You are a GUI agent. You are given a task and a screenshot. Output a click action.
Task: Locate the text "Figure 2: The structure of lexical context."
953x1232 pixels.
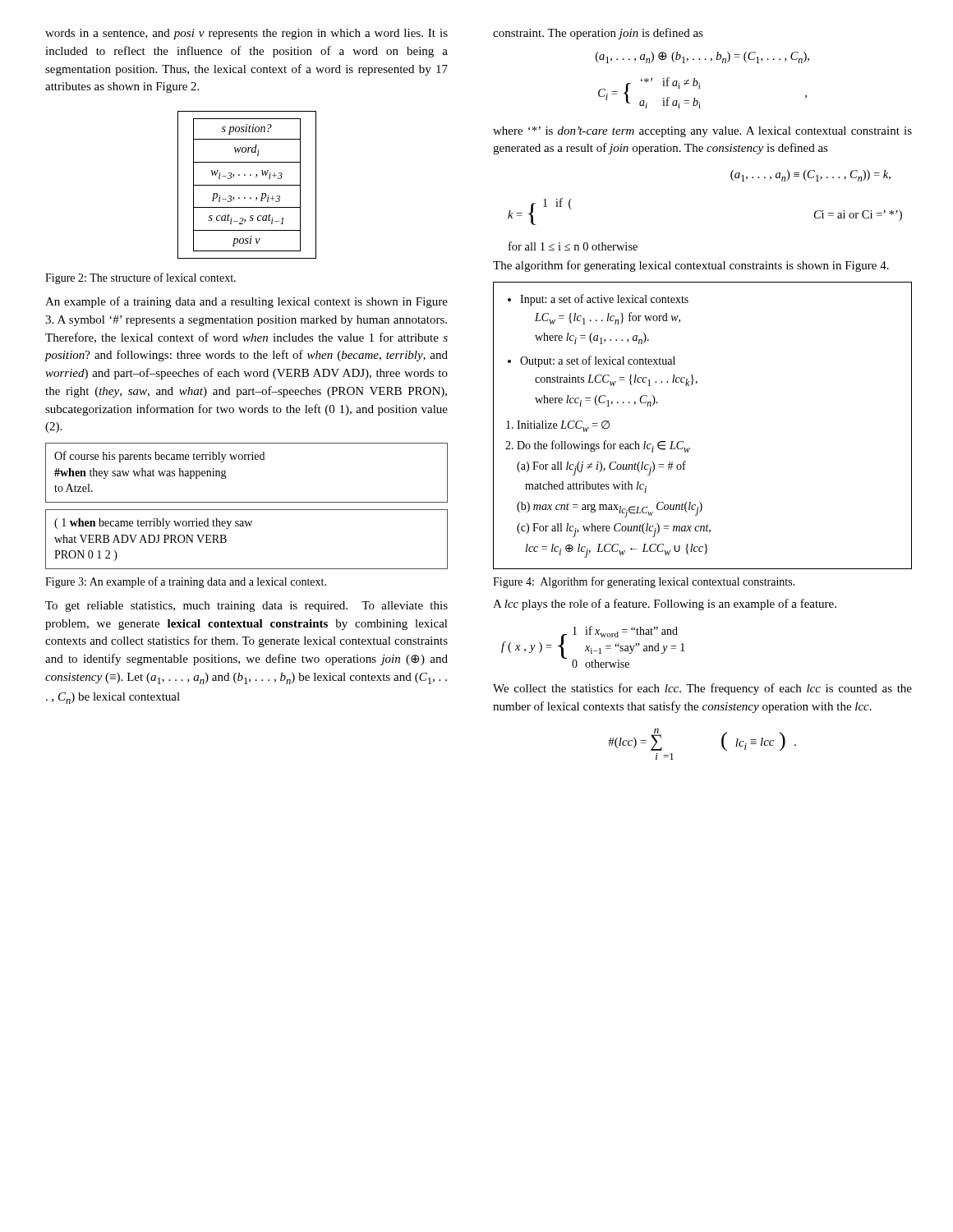141,278
